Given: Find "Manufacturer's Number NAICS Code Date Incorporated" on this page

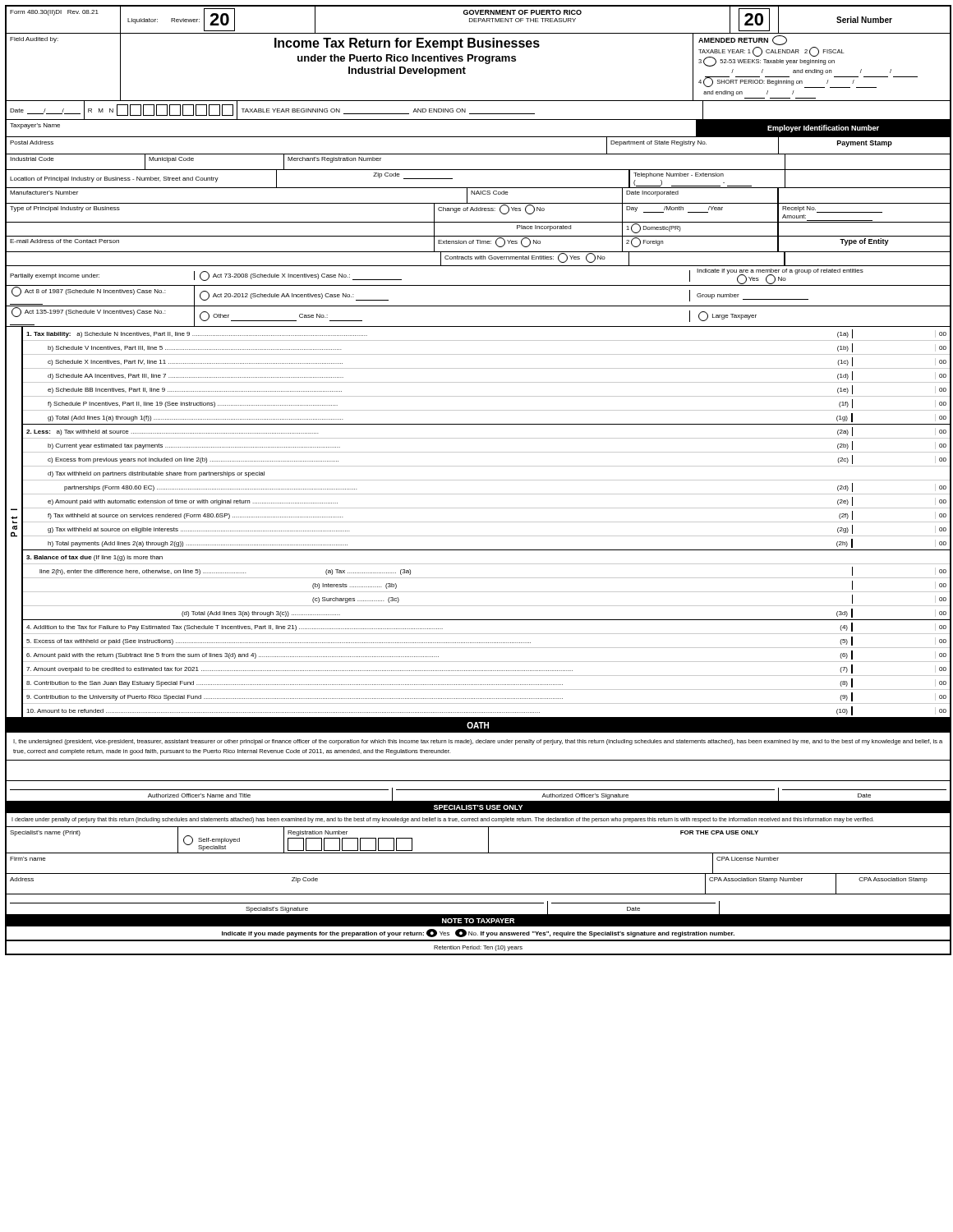Looking at the screenshot, I should 478,196.
